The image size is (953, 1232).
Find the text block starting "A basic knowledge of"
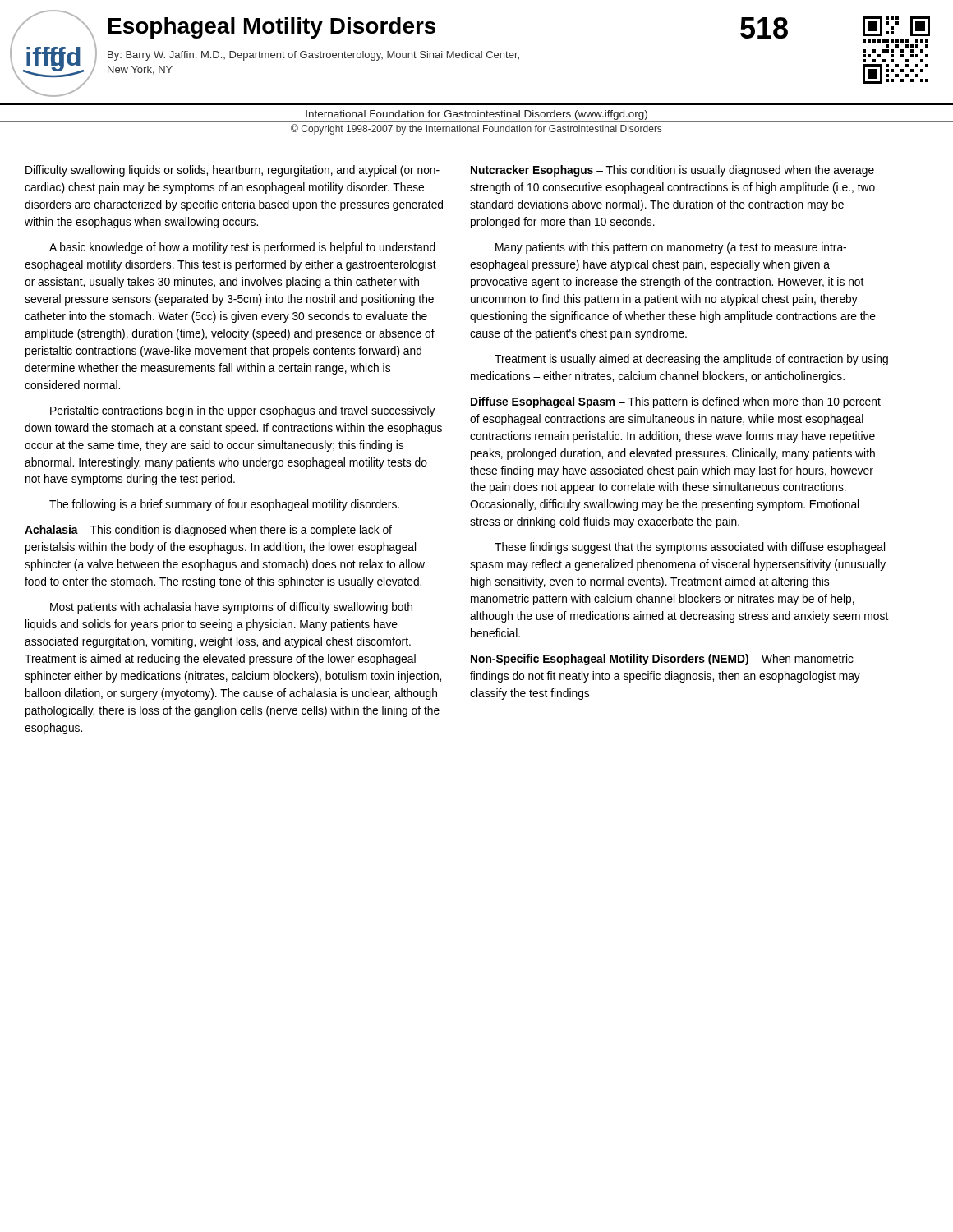click(230, 316)
